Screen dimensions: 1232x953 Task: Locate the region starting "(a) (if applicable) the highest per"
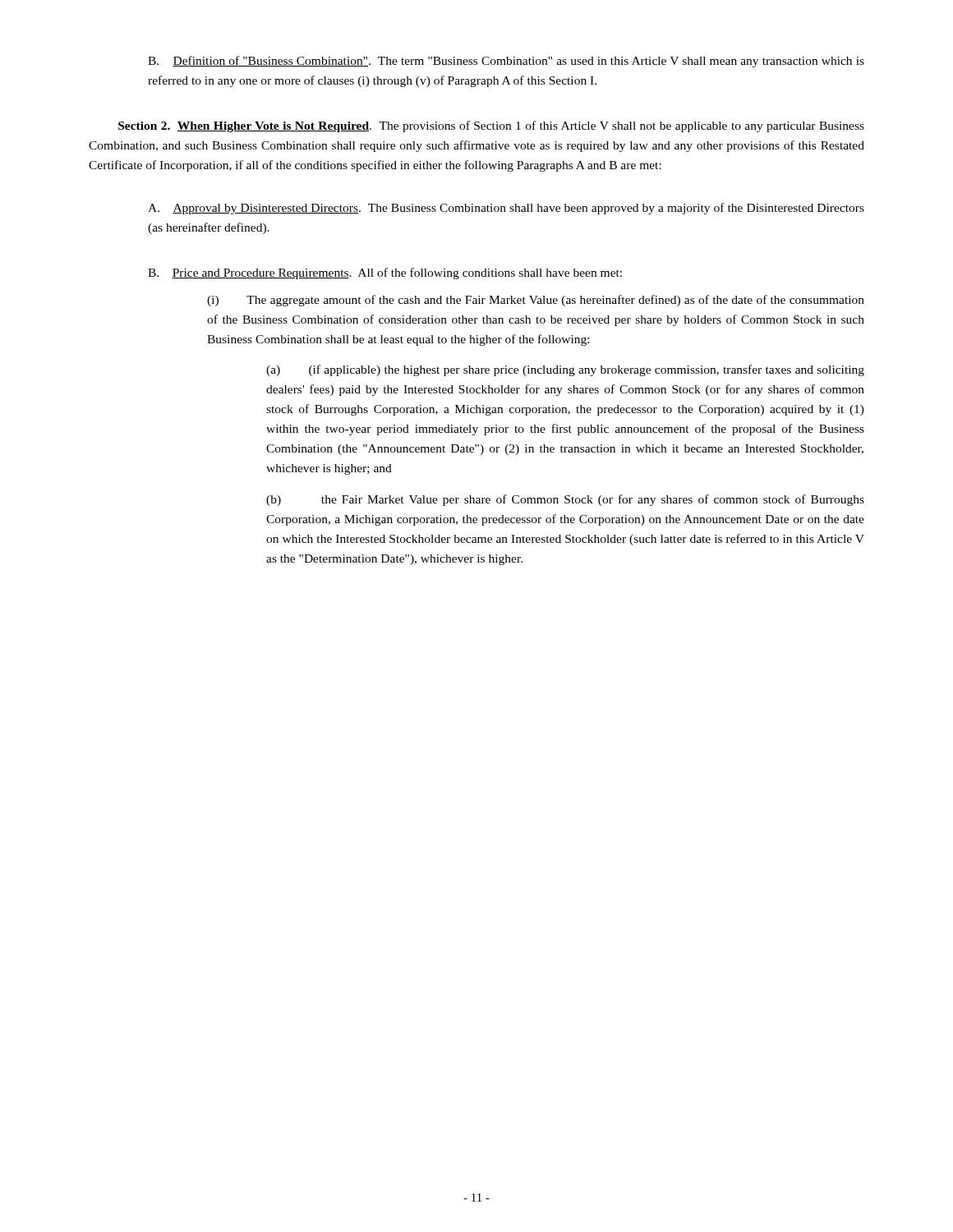(x=565, y=418)
